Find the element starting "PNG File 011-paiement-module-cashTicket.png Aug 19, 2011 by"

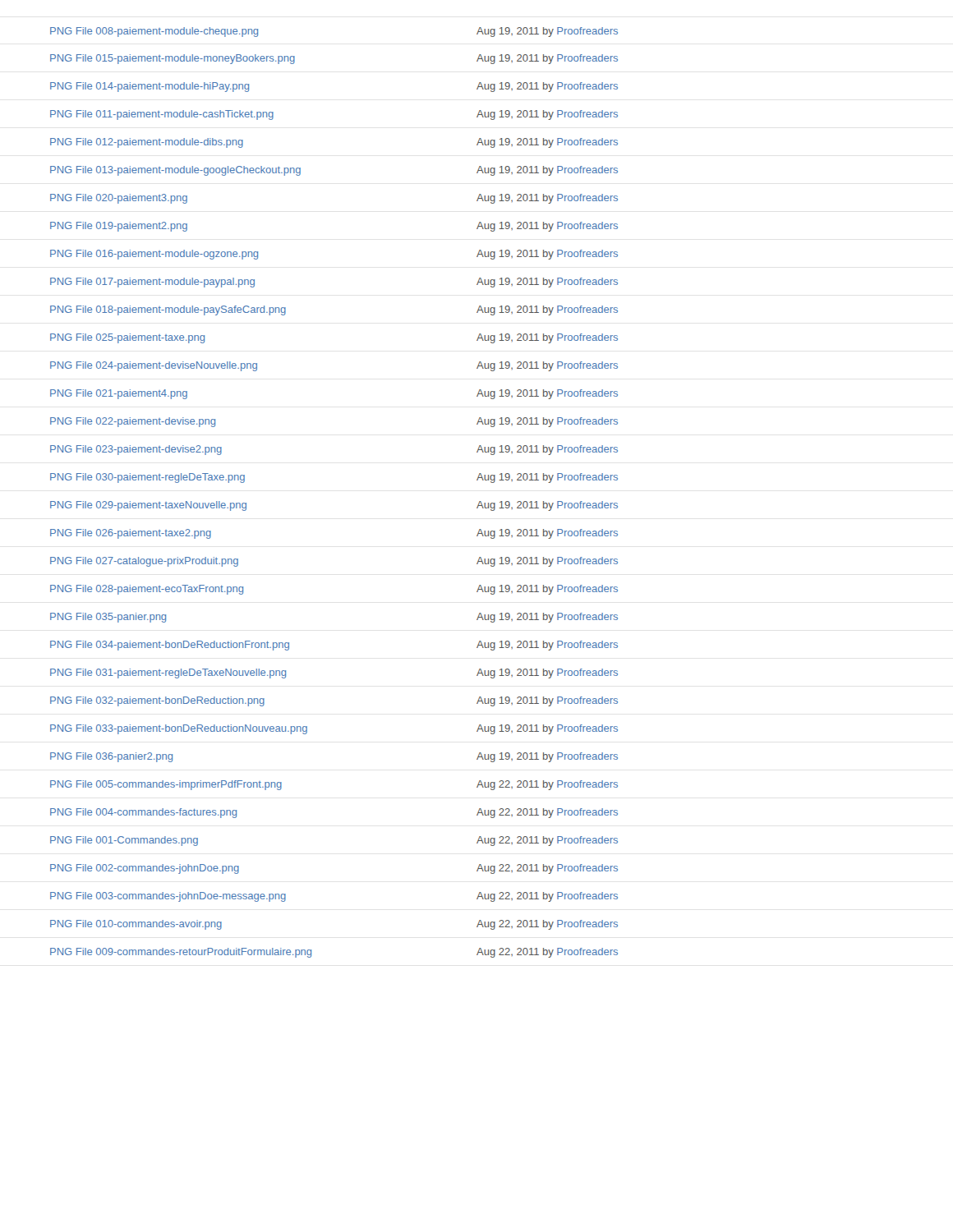pos(476,114)
